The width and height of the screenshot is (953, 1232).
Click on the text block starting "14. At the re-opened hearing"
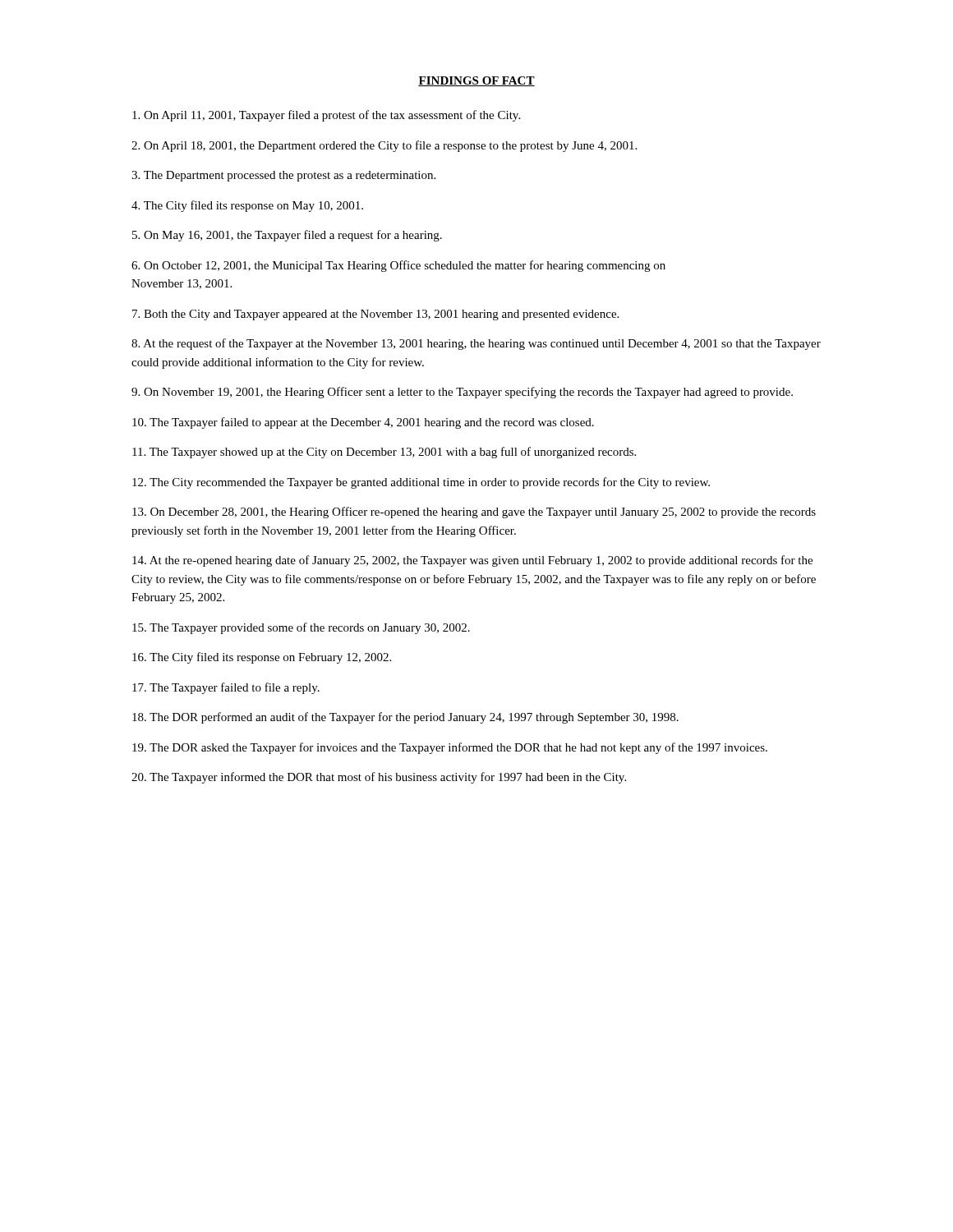click(x=474, y=579)
